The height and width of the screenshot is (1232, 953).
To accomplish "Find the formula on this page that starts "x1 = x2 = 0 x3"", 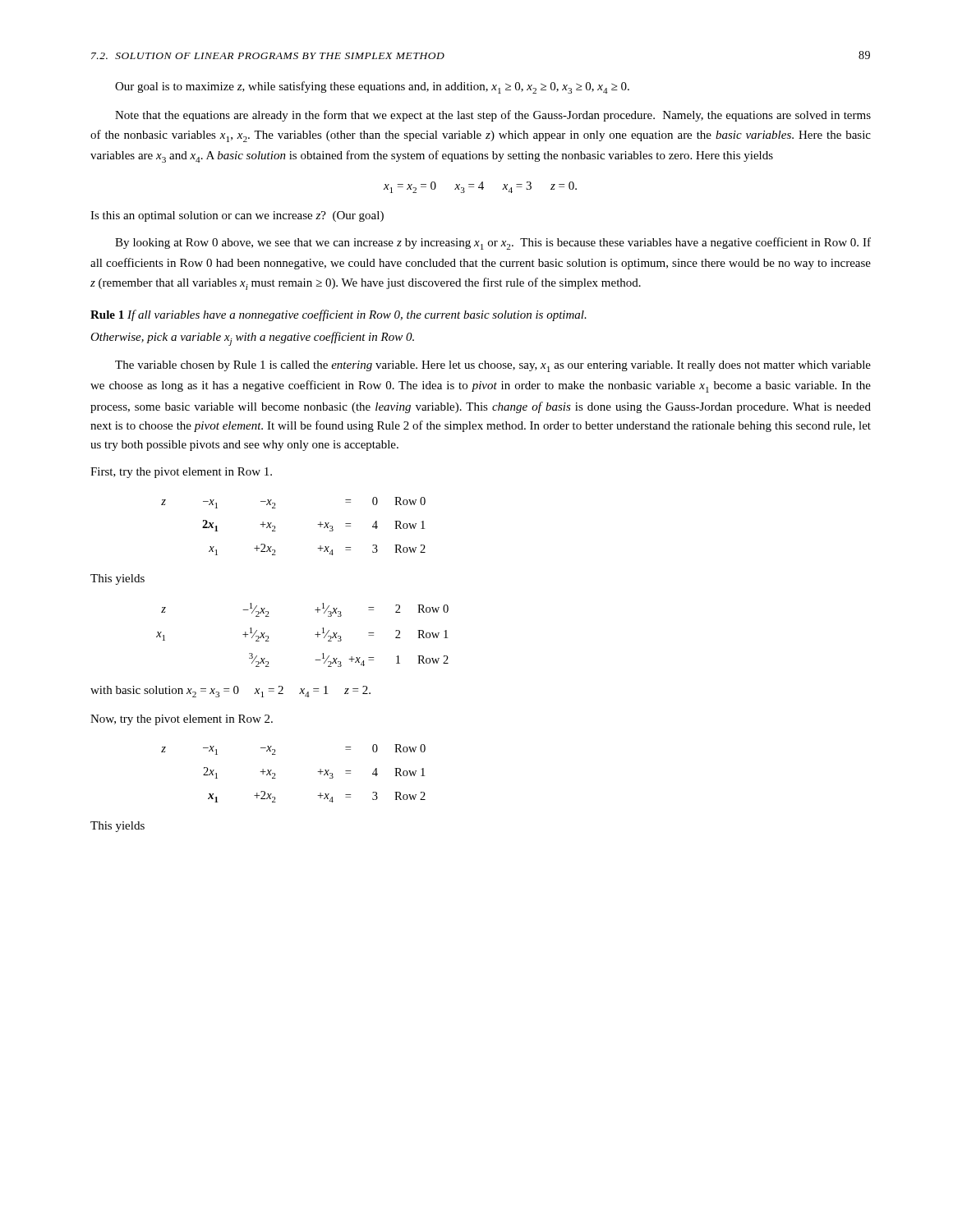I will [x=481, y=186].
